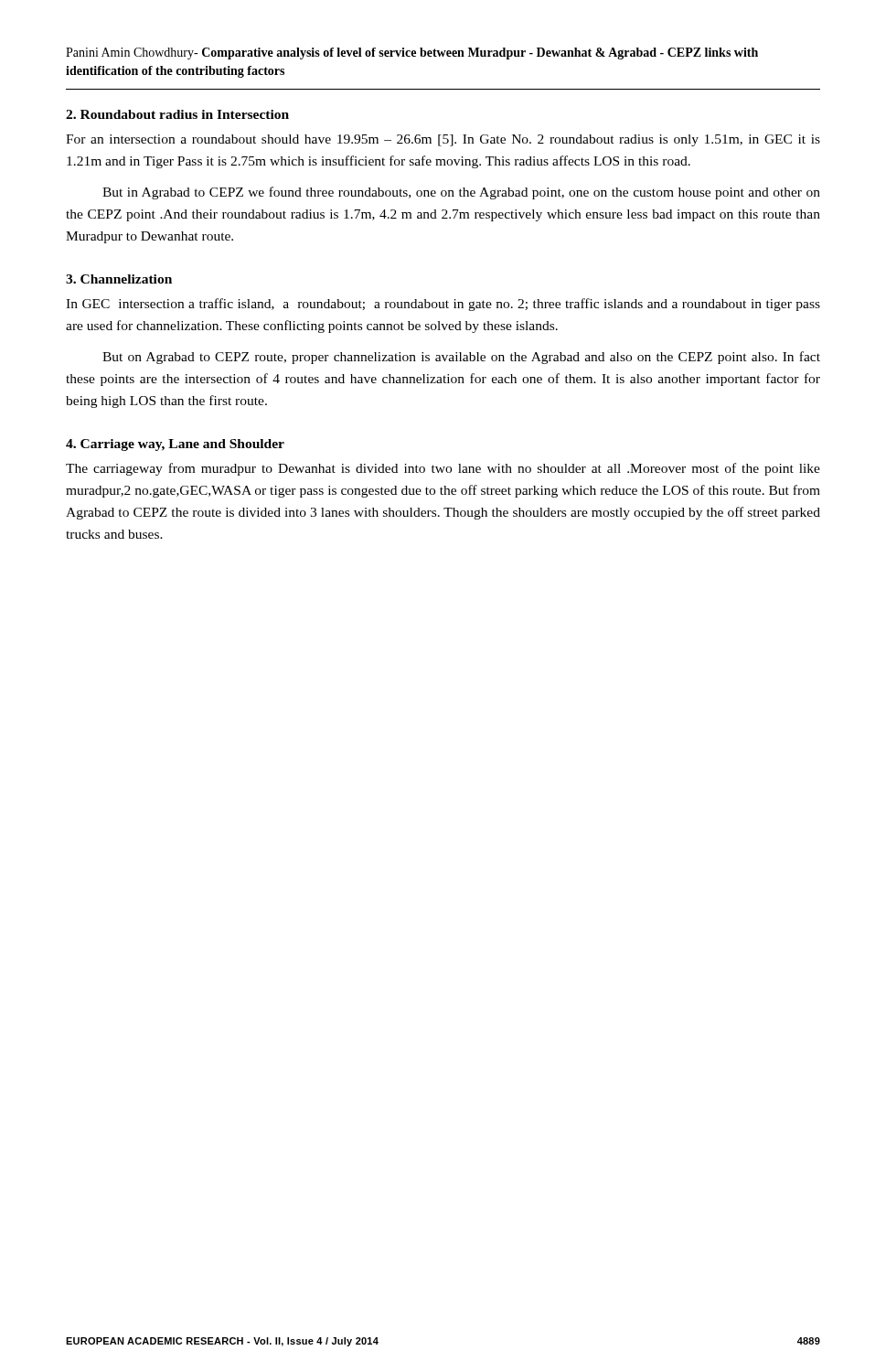
Task: Locate the block starting "But on Agrabad to CEPZ route, proper channelization"
Action: pos(443,379)
